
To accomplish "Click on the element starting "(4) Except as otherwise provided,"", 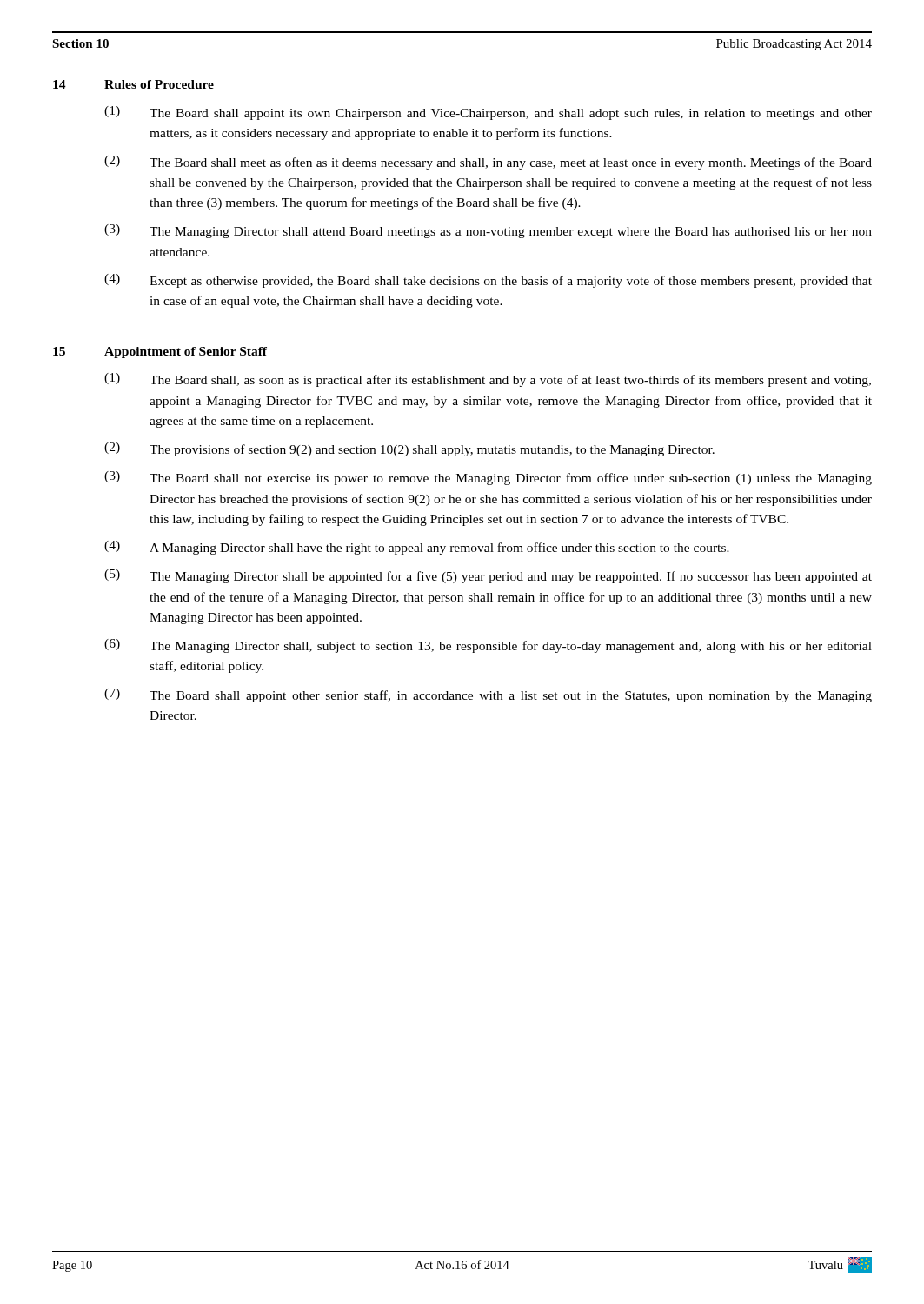I will click(x=488, y=290).
